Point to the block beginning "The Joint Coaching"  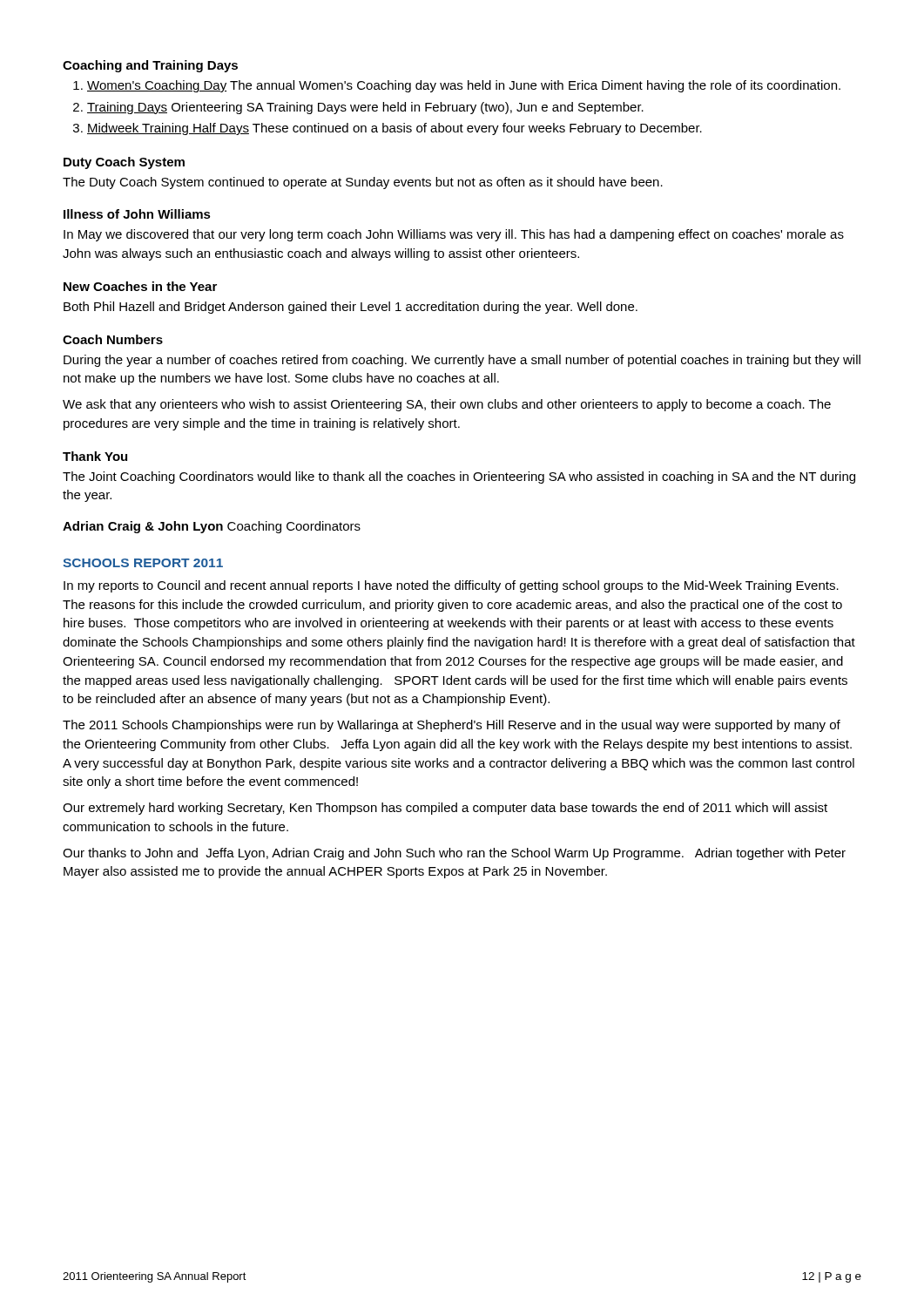[462, 486]
